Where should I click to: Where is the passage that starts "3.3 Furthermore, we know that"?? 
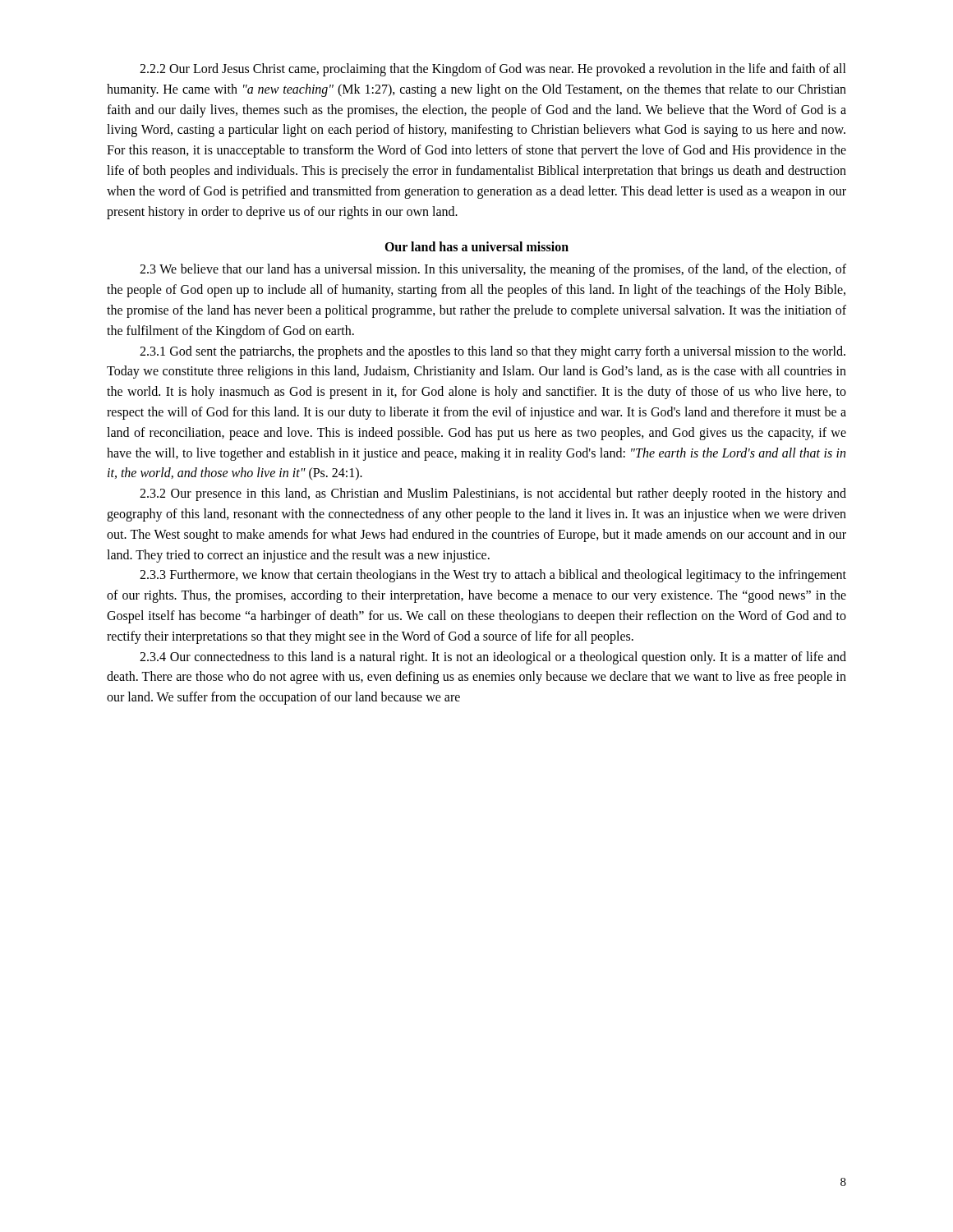pos(476,606)
